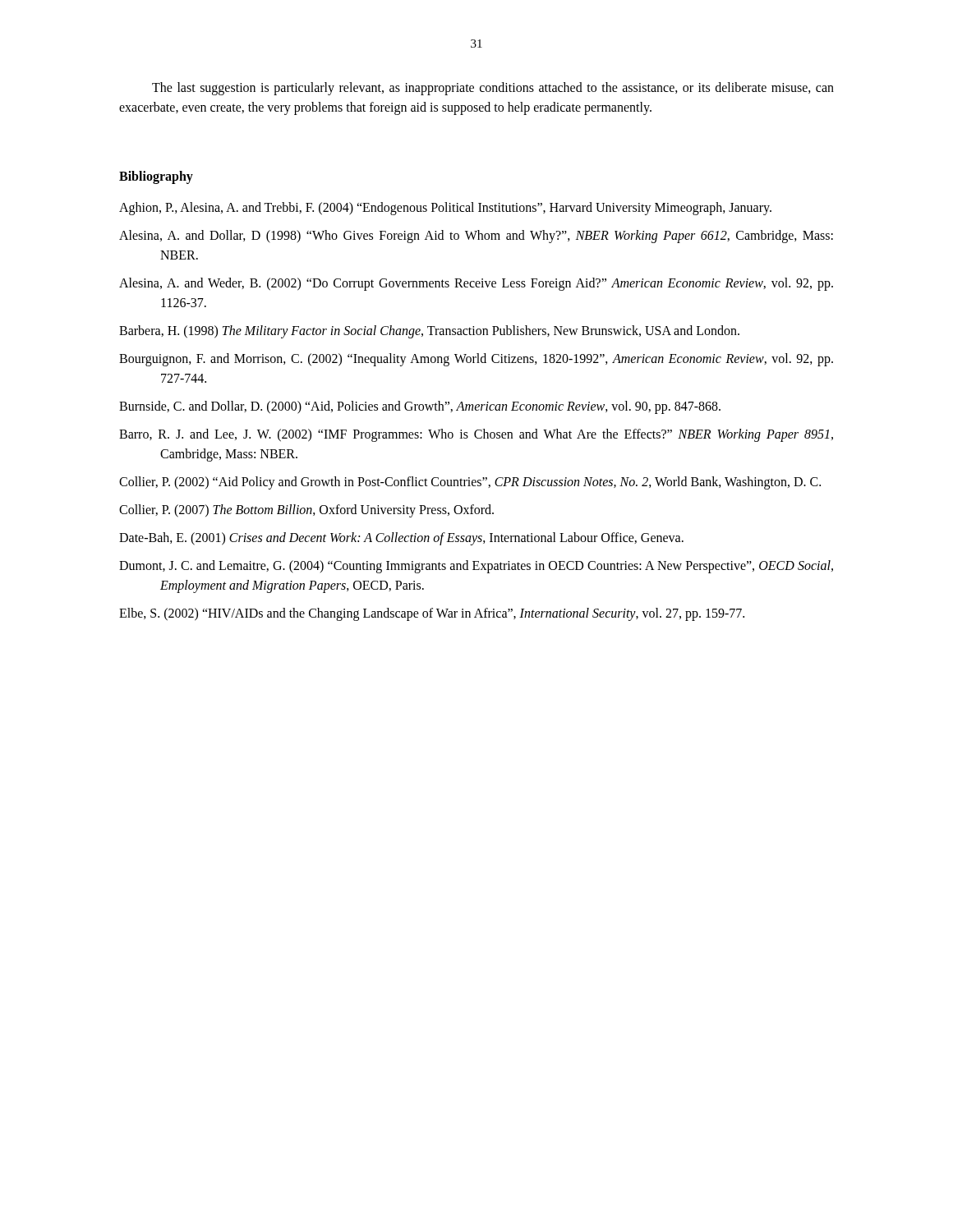
Task: Navigate to the block starting "Collier, P. (2007) The Bottom Billion, Oxford"
Action: tap(307, 510)
